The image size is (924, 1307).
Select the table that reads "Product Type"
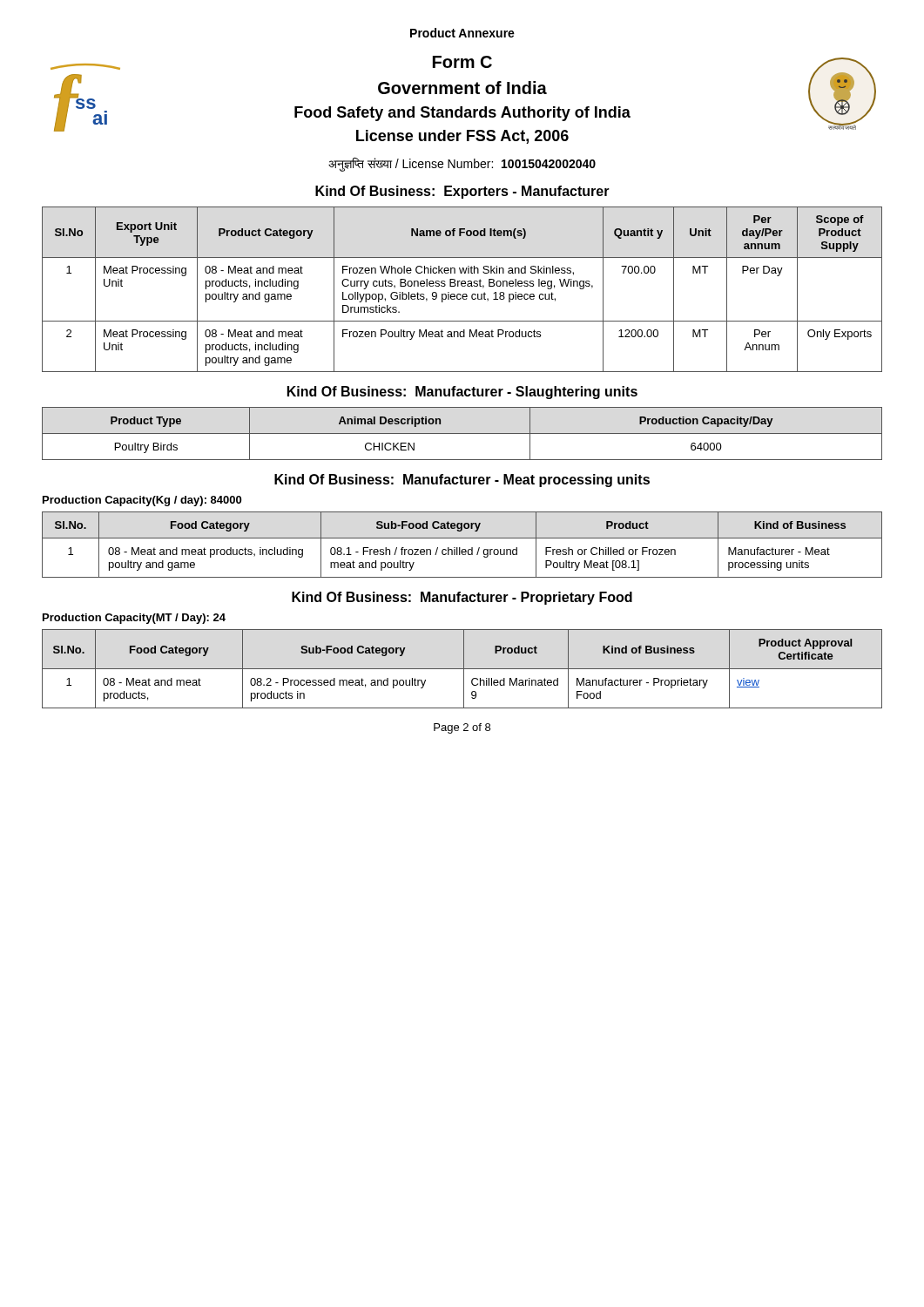pyautogui.click(x=462, y=433)
